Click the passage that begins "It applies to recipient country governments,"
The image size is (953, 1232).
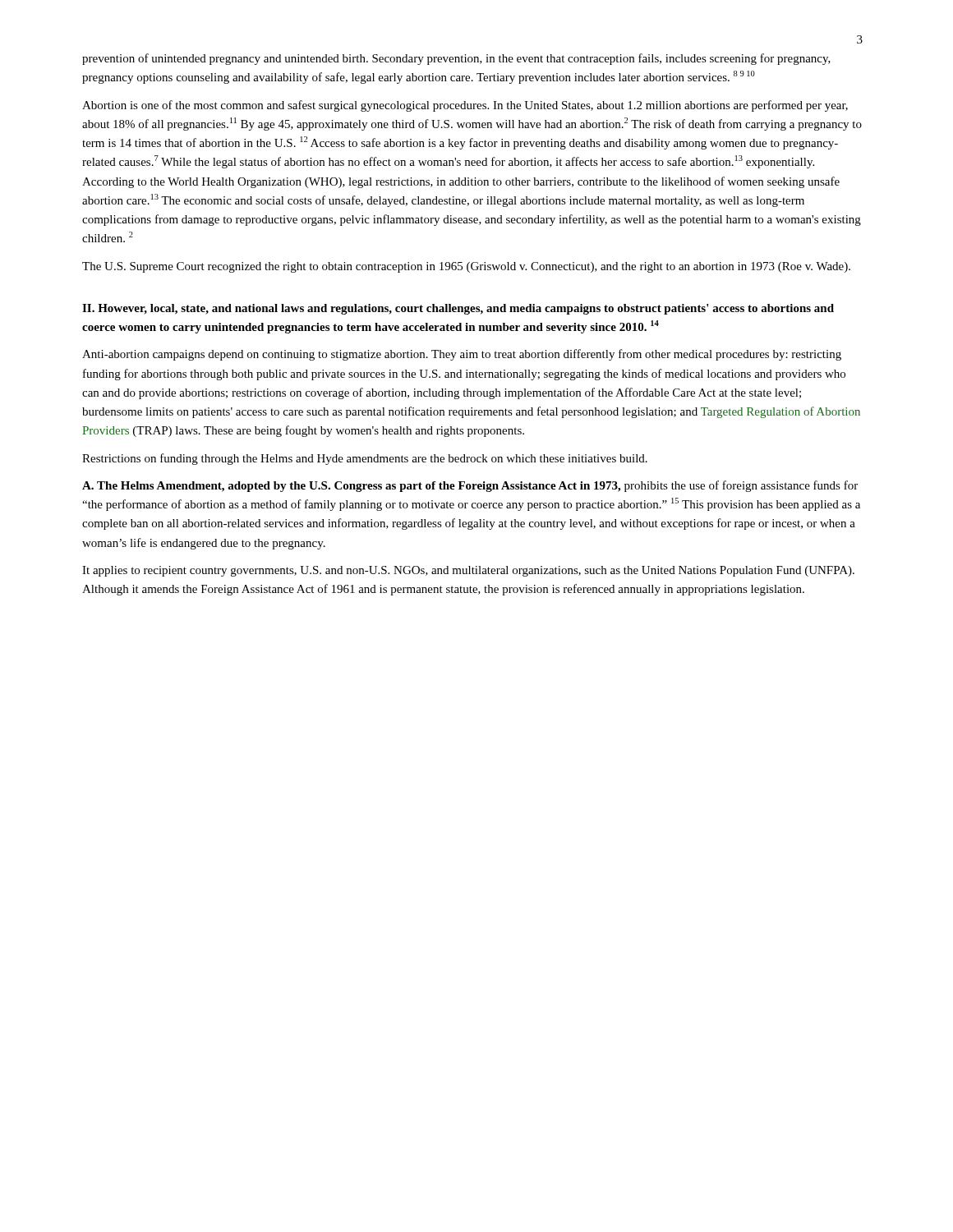tap(472, 580)
